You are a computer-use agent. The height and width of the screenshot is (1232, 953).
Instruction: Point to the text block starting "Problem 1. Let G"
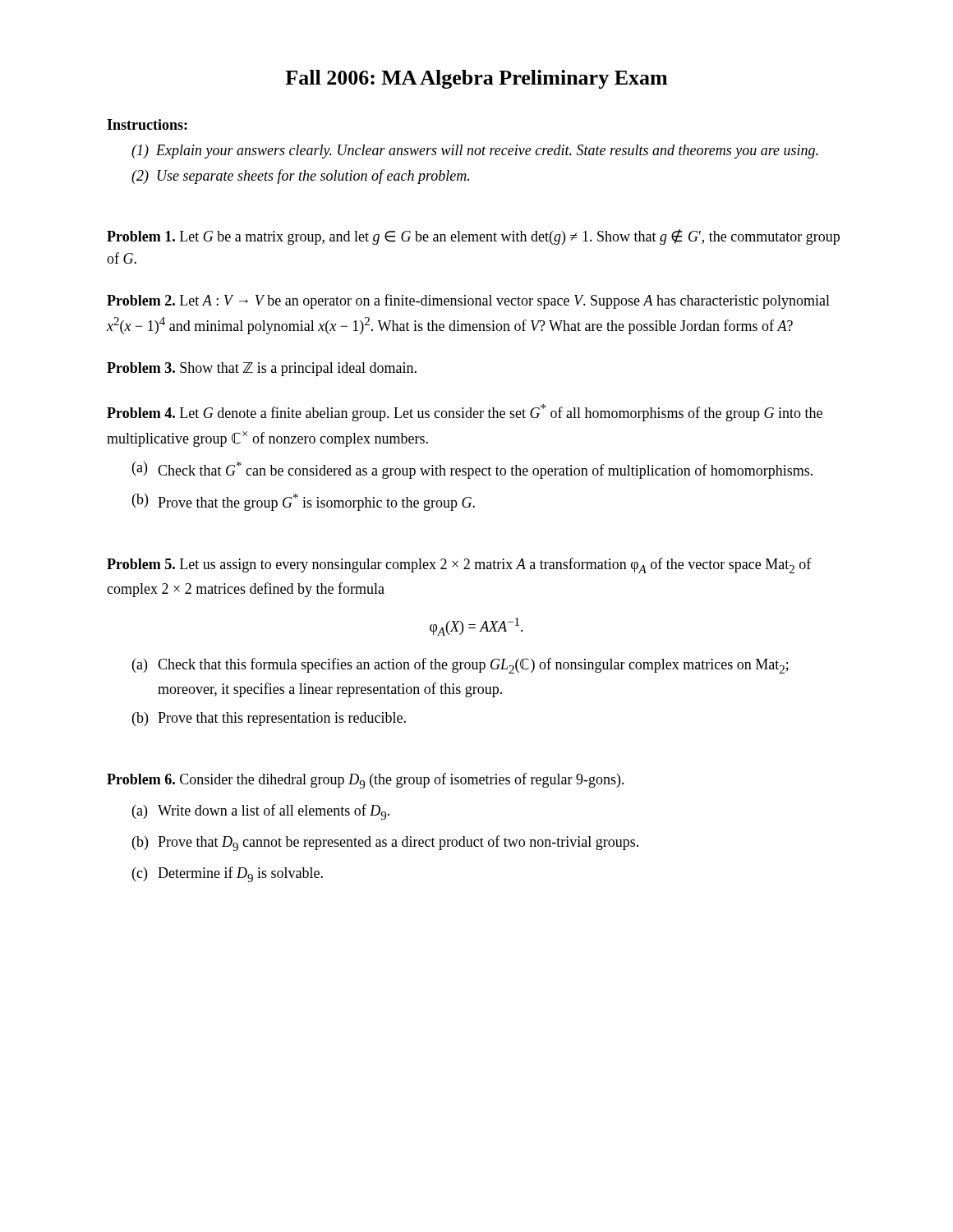coord(474,248)
